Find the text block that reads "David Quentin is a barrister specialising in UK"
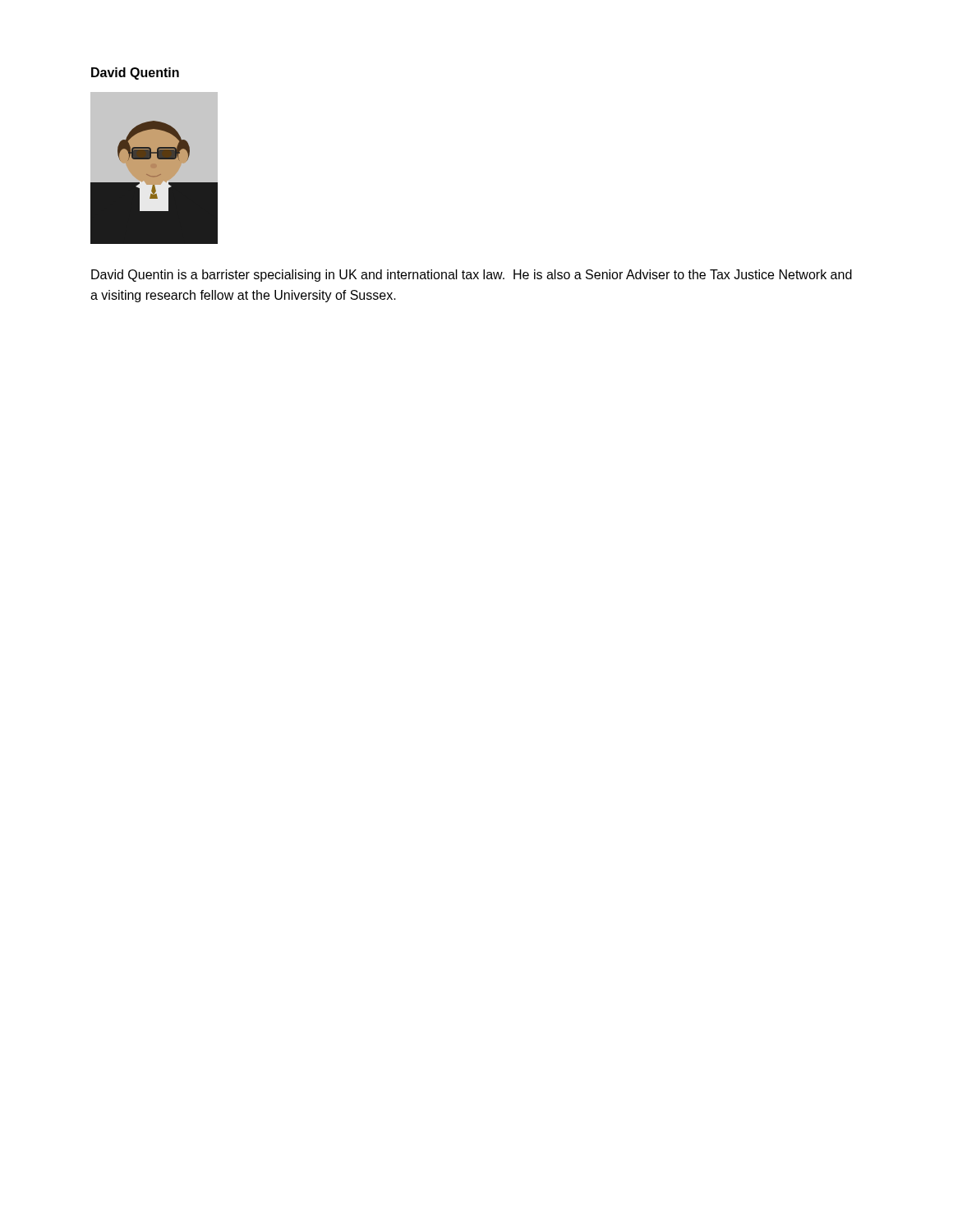953x1232 pixels. click(x=471, y=285)
